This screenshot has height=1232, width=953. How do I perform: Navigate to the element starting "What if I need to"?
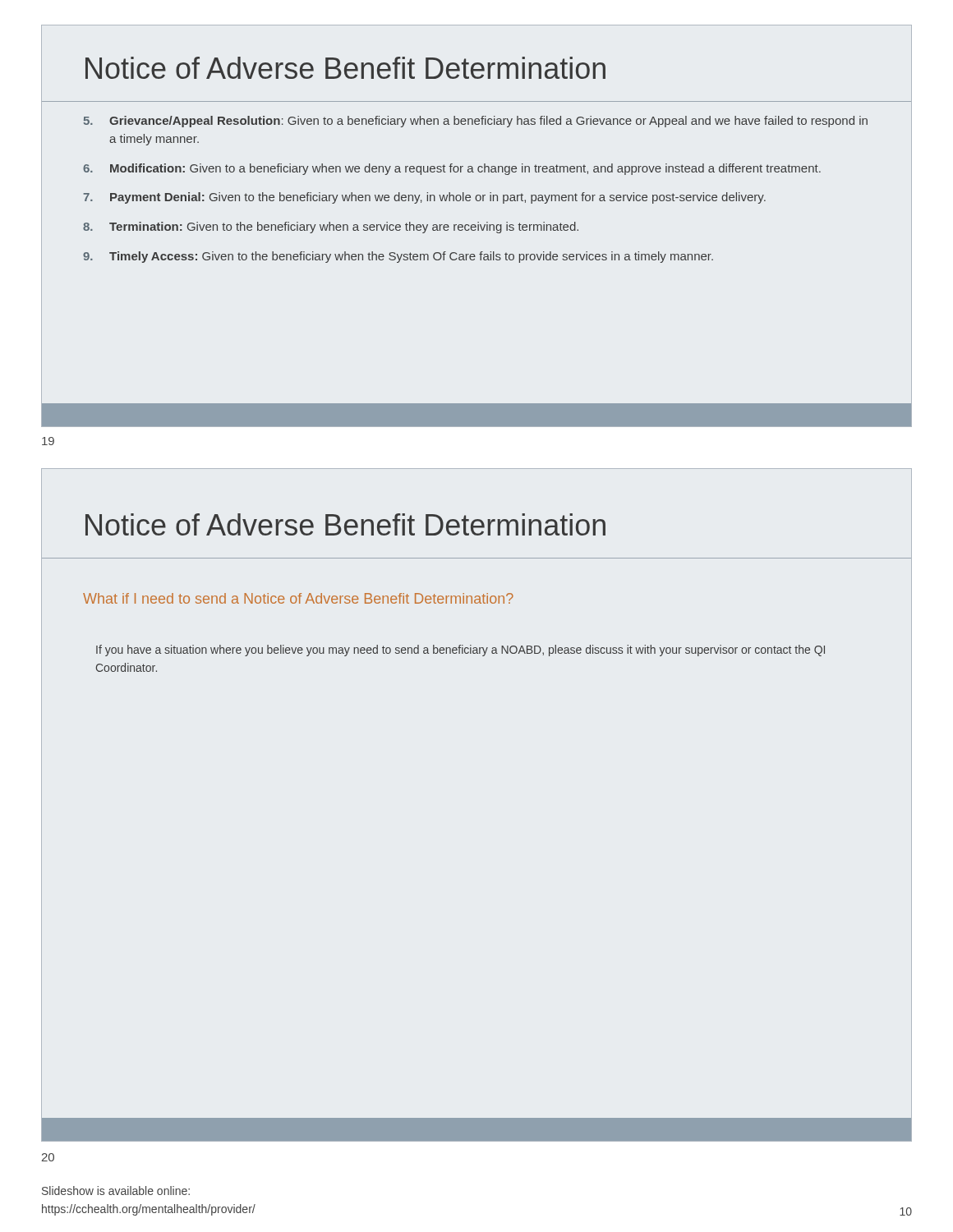pyautogui.click(x=298, y=599)
